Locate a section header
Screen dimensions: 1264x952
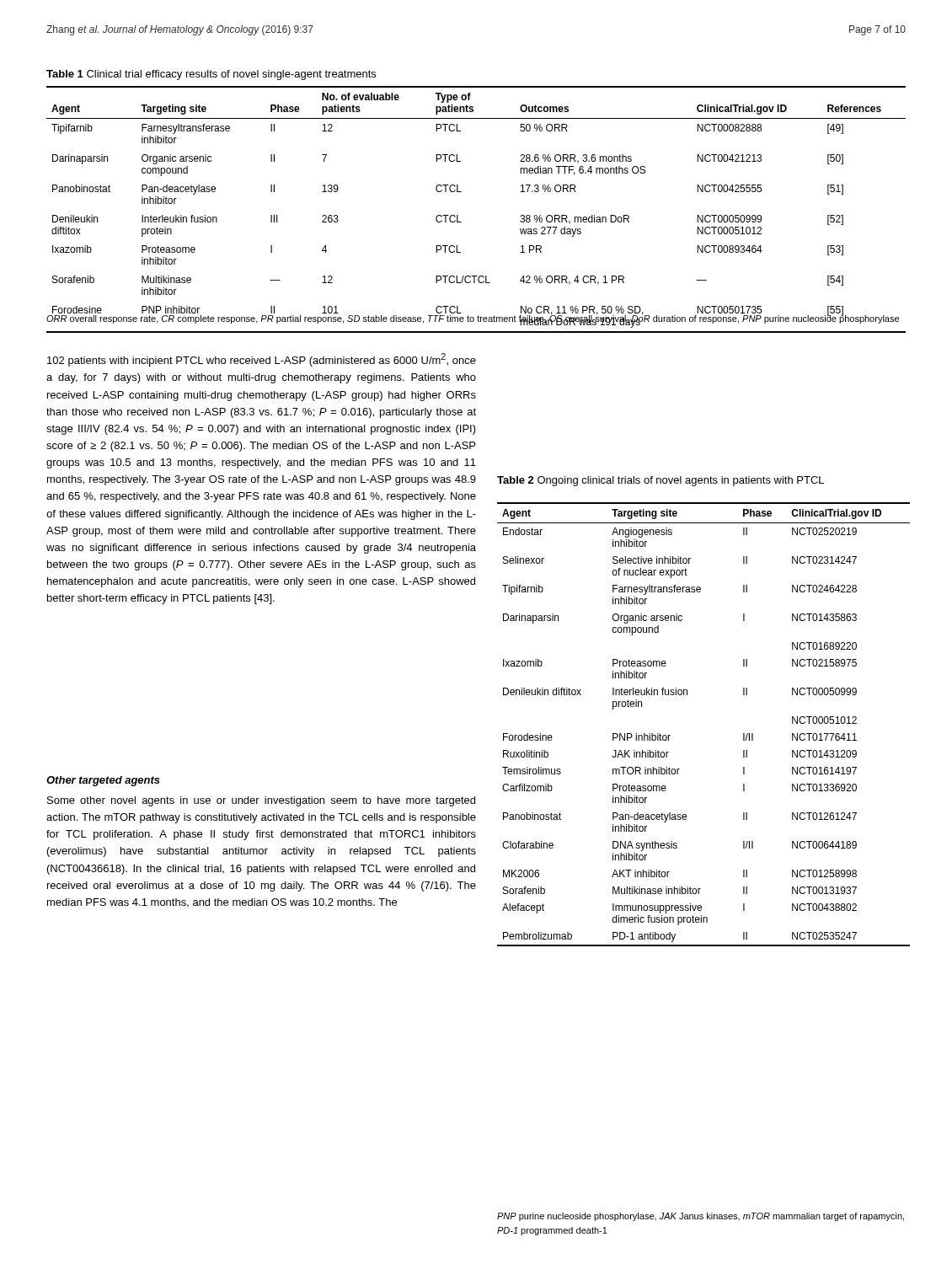(x=103, y=780)
